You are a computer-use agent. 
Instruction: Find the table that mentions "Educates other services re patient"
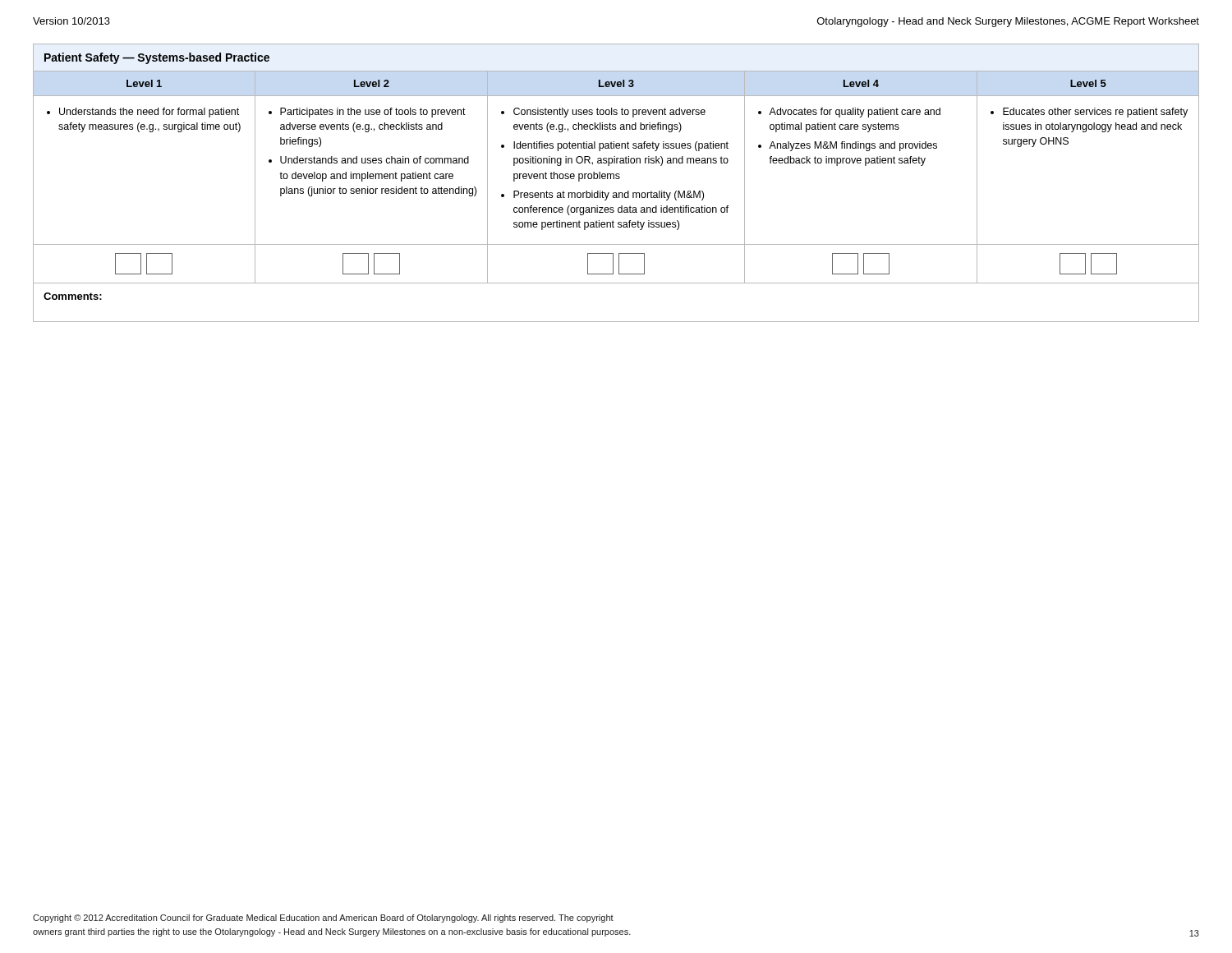click(616, 183)
